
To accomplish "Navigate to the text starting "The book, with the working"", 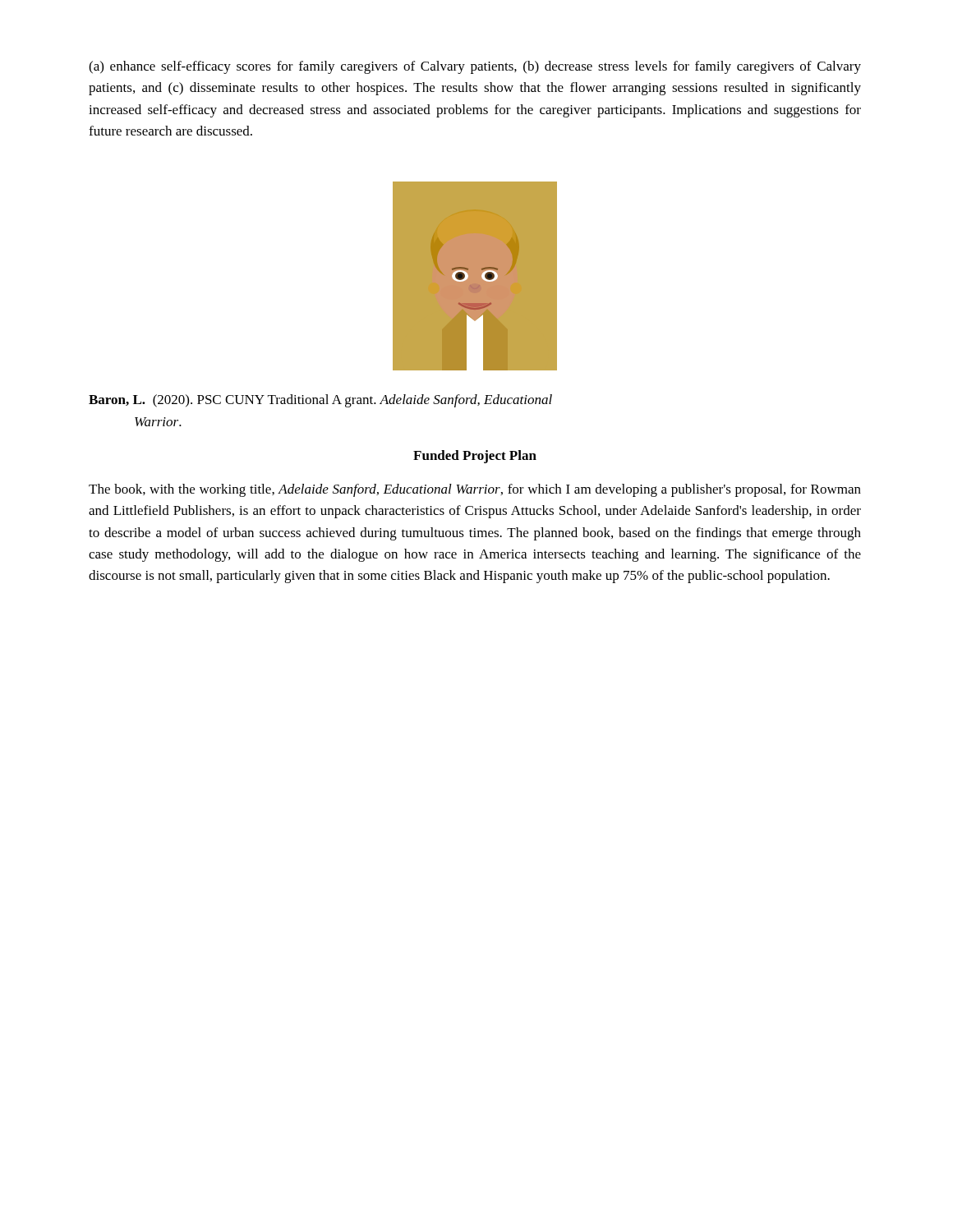I will 475,532.
